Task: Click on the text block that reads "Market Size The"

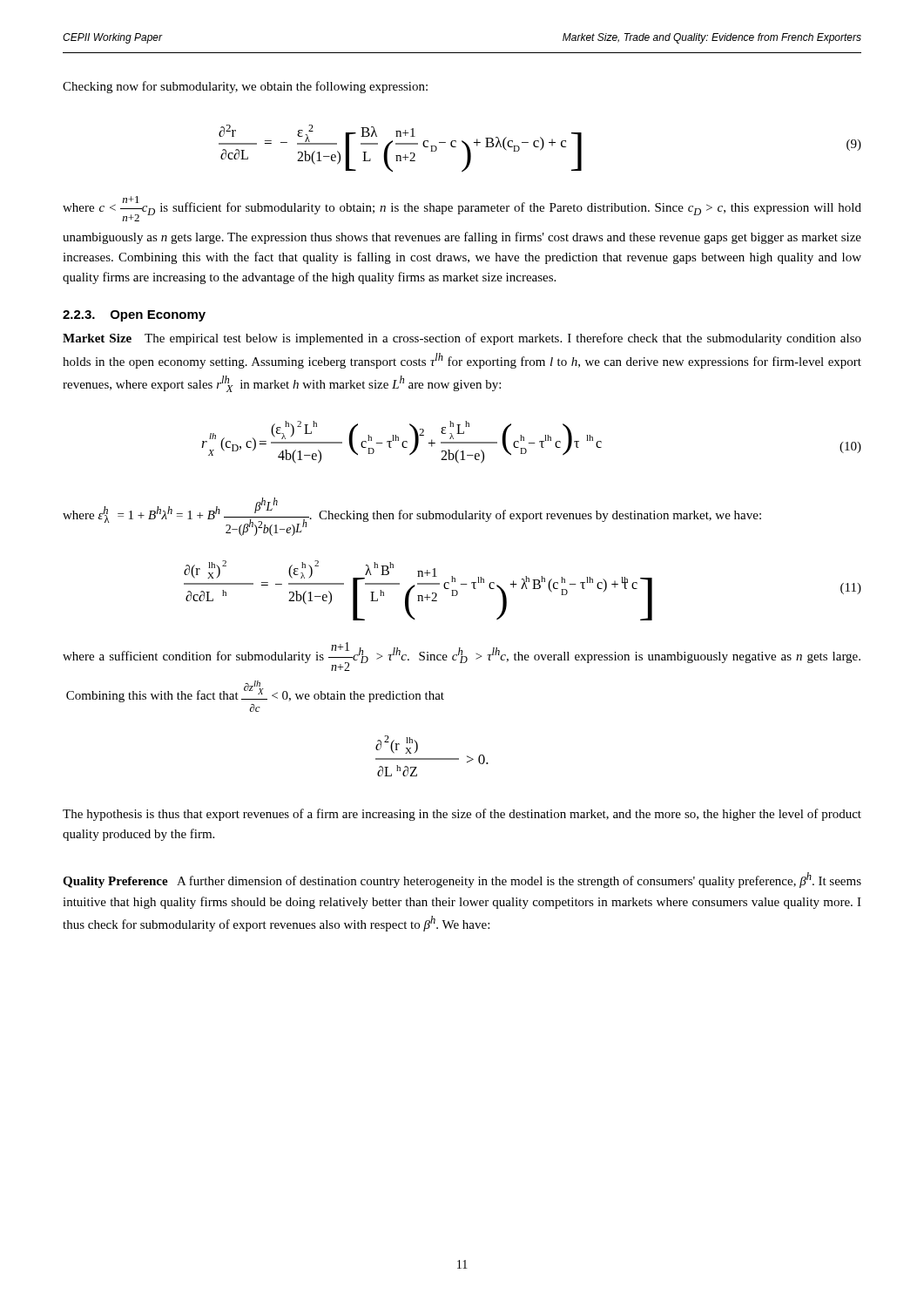Action: 462,363
